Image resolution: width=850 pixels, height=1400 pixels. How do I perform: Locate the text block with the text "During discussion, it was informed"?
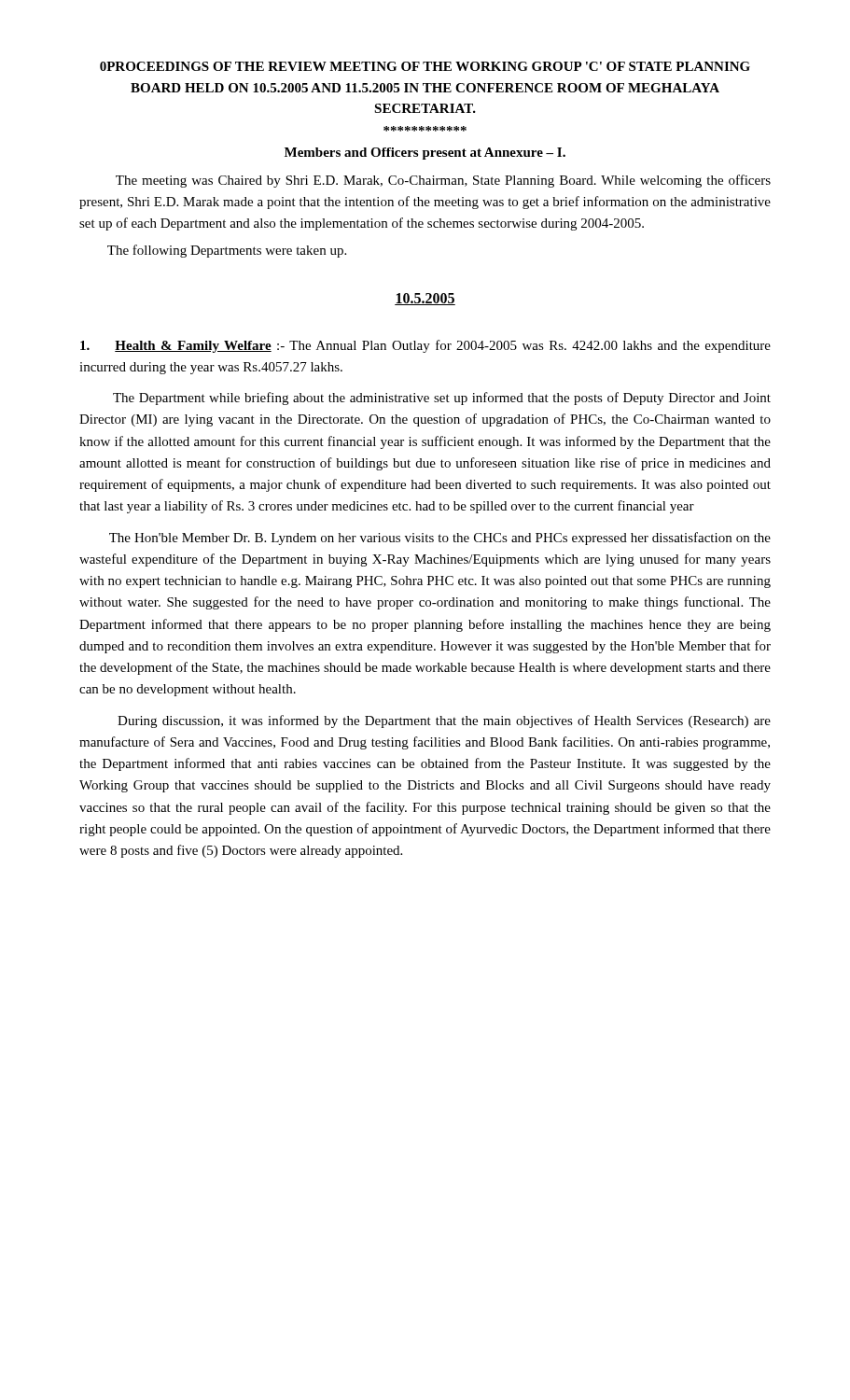click(425, 785)
